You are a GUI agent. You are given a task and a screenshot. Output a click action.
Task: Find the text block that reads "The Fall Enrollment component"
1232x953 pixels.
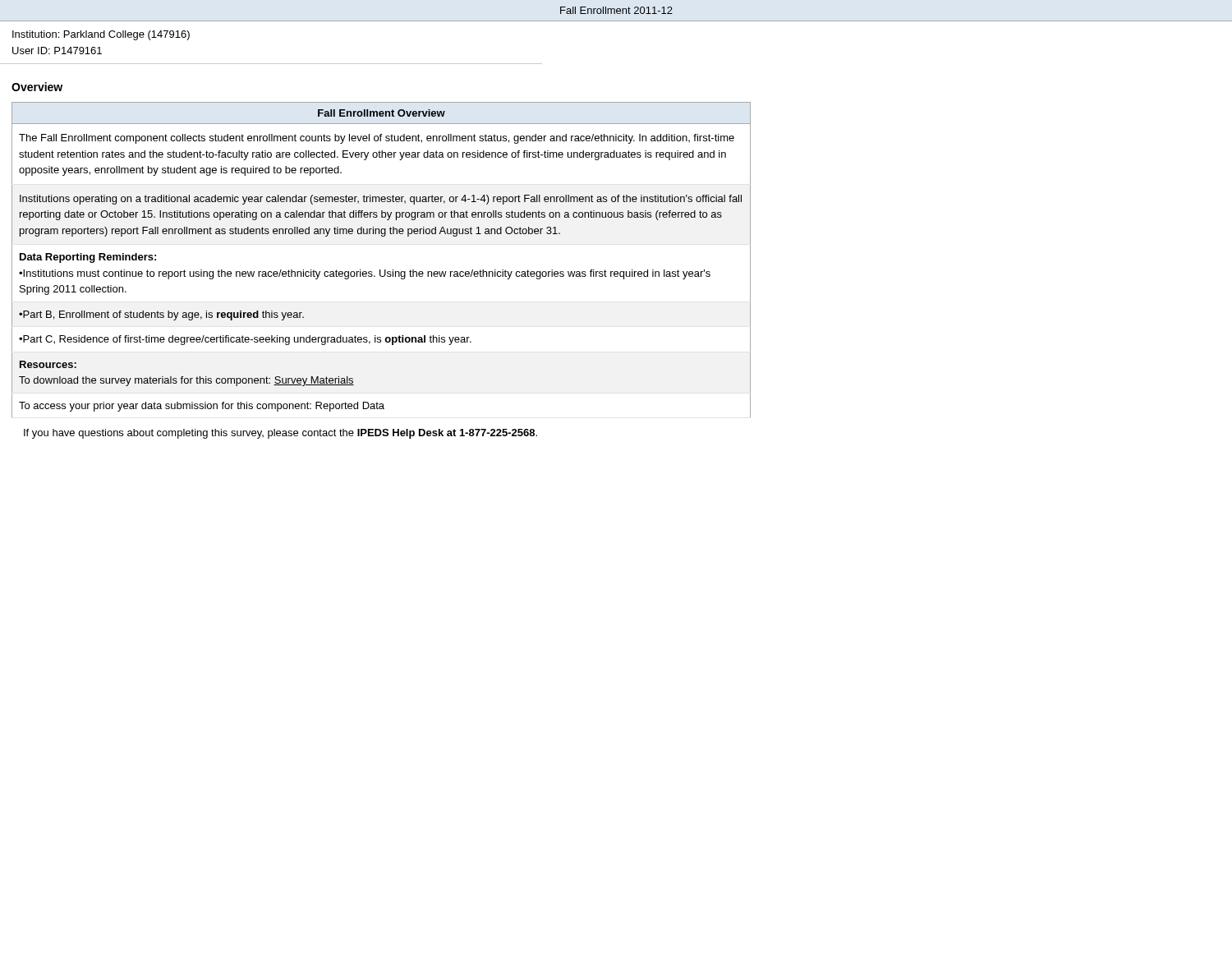pyautogui.click(x=377, y=154)
